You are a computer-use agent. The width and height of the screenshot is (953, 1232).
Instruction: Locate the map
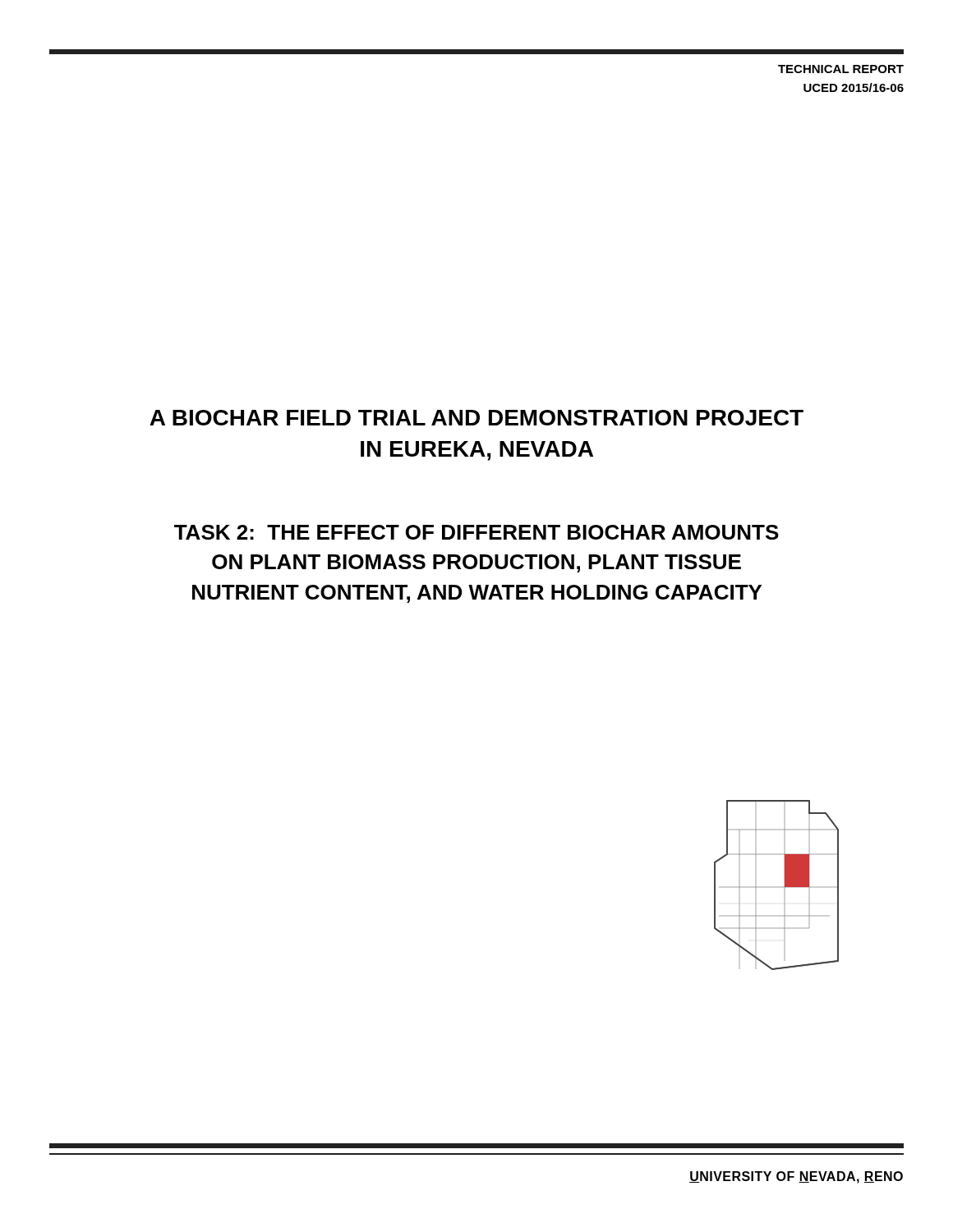click(774, 885)
